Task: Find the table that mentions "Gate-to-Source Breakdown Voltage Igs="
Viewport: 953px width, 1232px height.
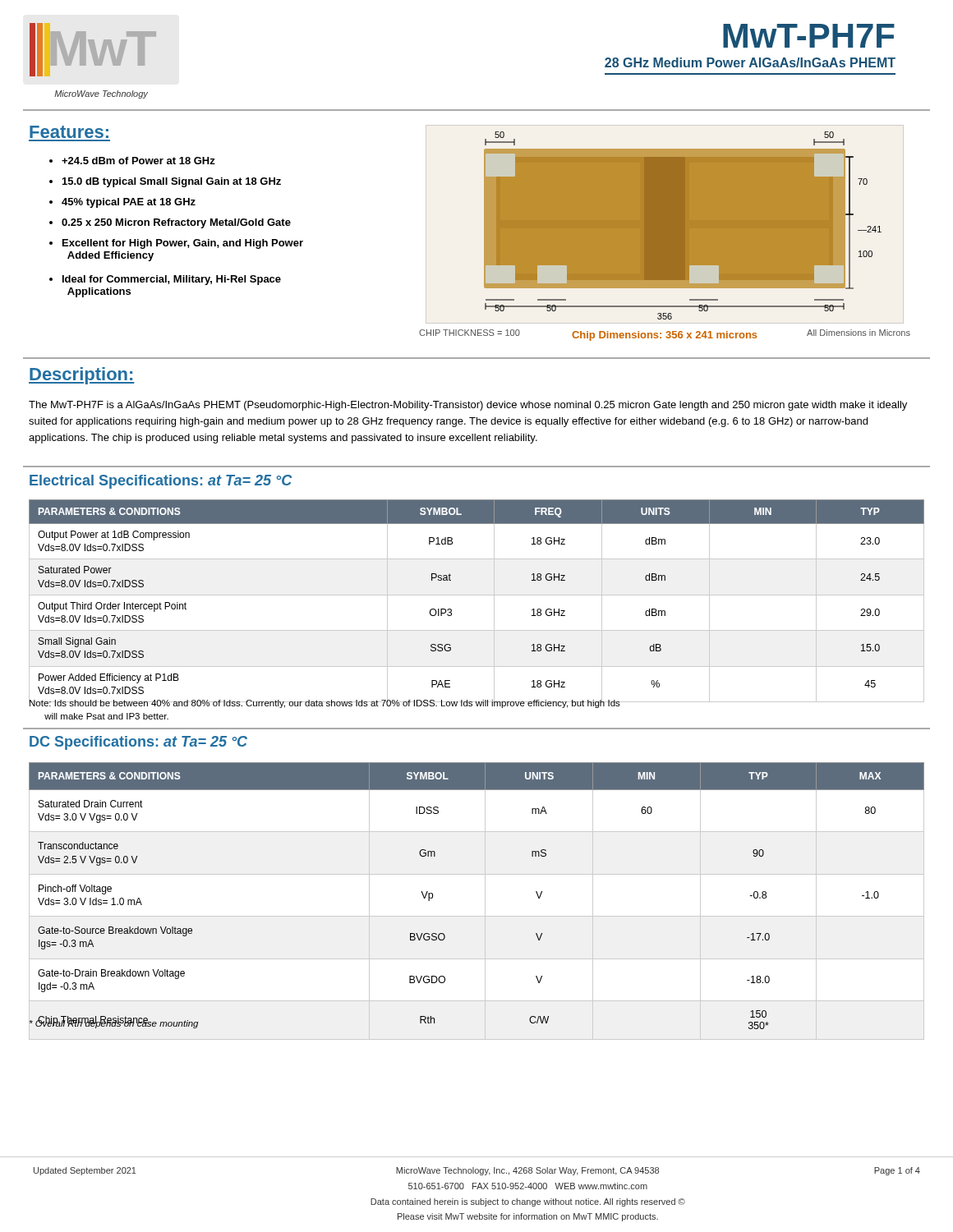Action: click(476, 901)
